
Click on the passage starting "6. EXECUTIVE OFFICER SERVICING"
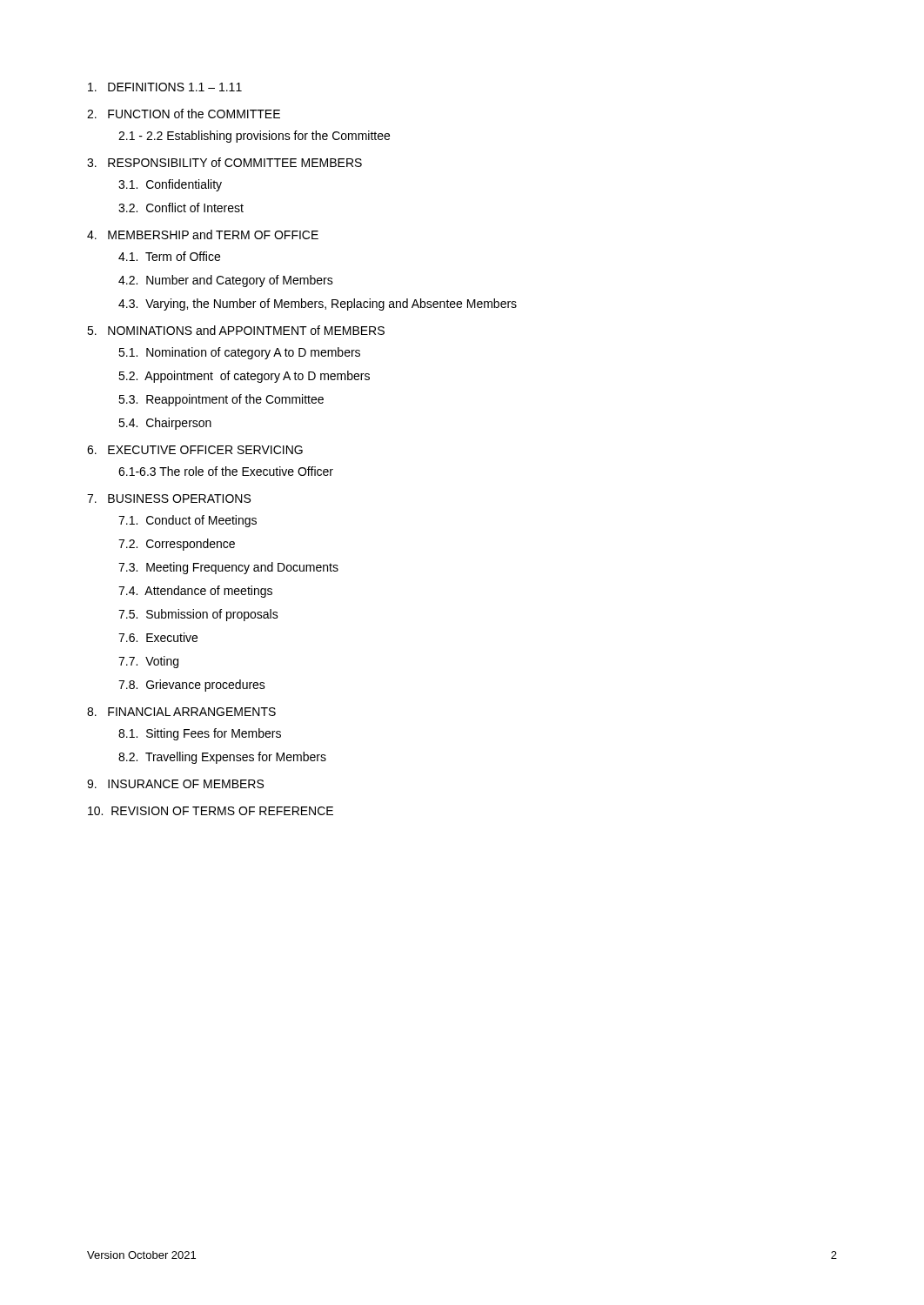point(195,450)
